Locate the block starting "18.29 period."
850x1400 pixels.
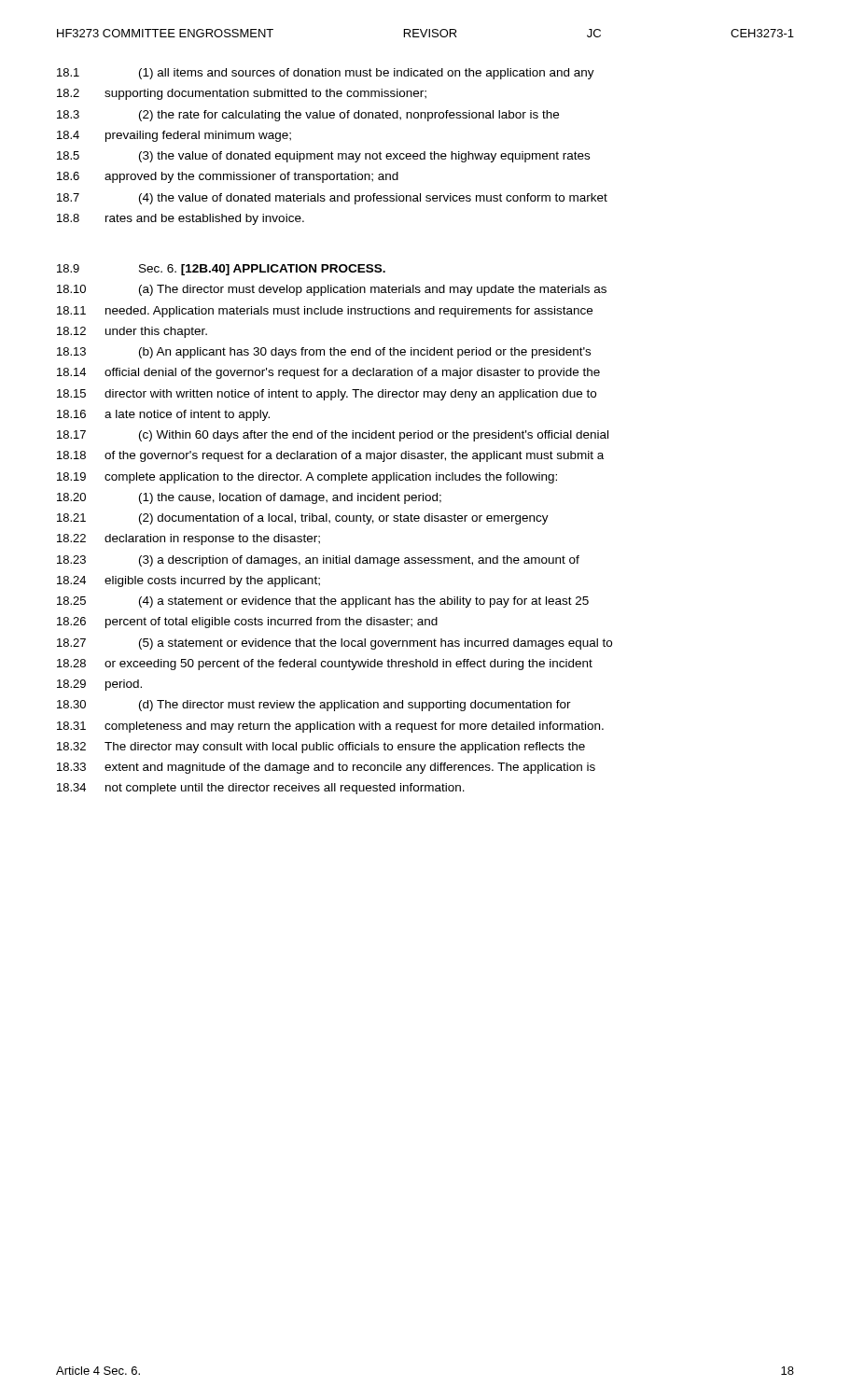[76, 685]
